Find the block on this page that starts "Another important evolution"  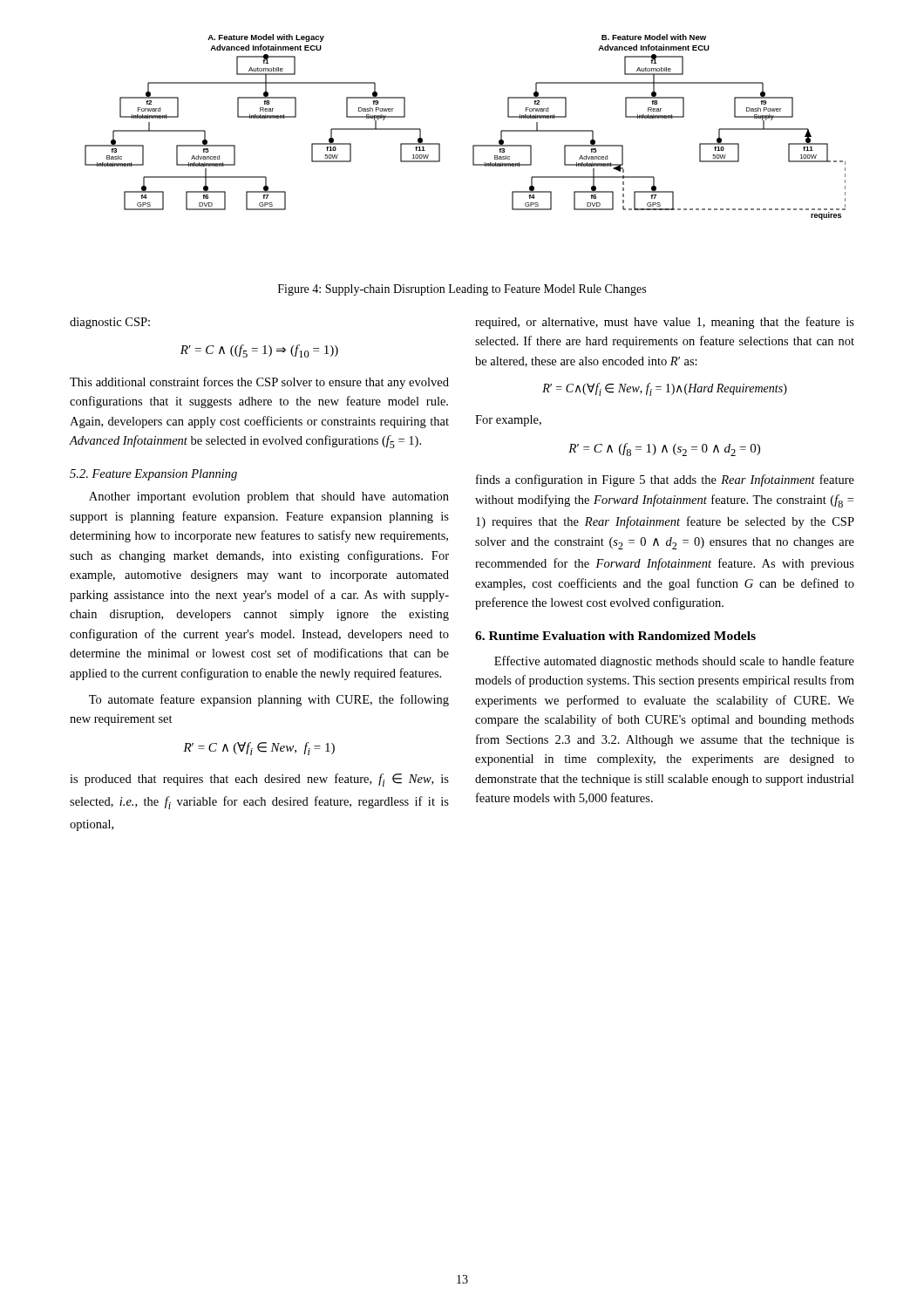point(259,608)
